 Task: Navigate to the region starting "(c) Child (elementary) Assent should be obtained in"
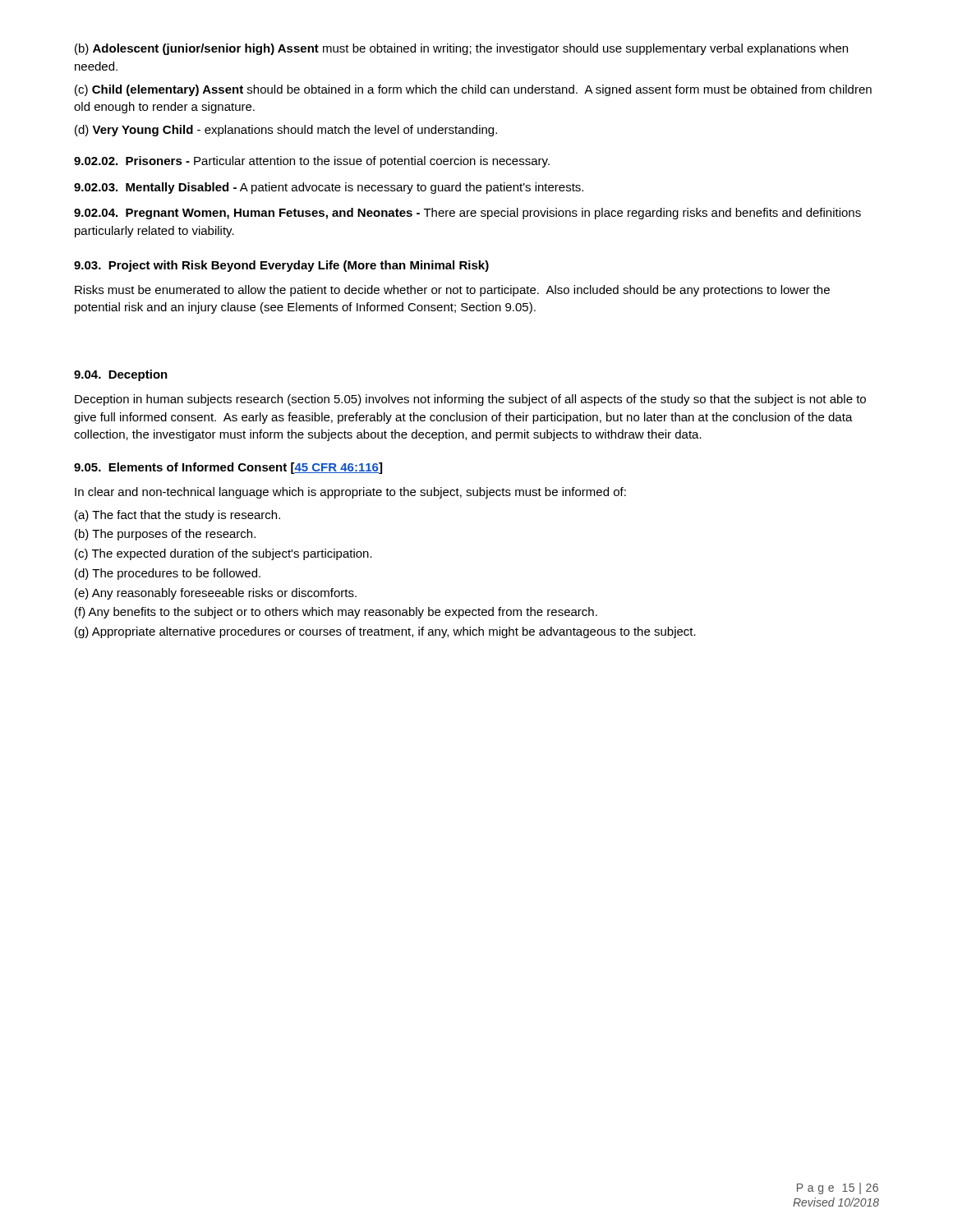(x=473, y=98)
